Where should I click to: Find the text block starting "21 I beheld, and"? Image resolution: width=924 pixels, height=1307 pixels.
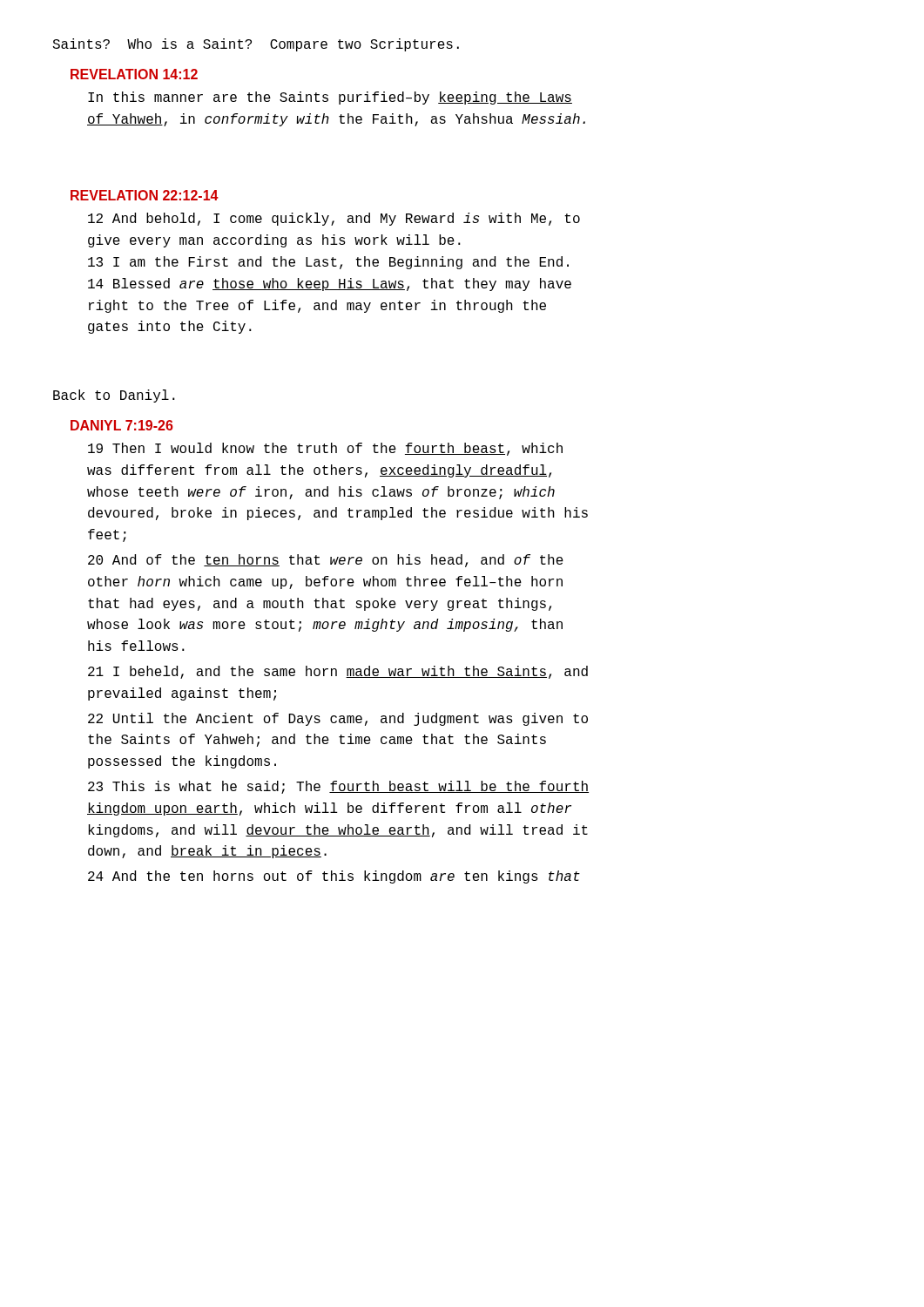coord(338,683)
